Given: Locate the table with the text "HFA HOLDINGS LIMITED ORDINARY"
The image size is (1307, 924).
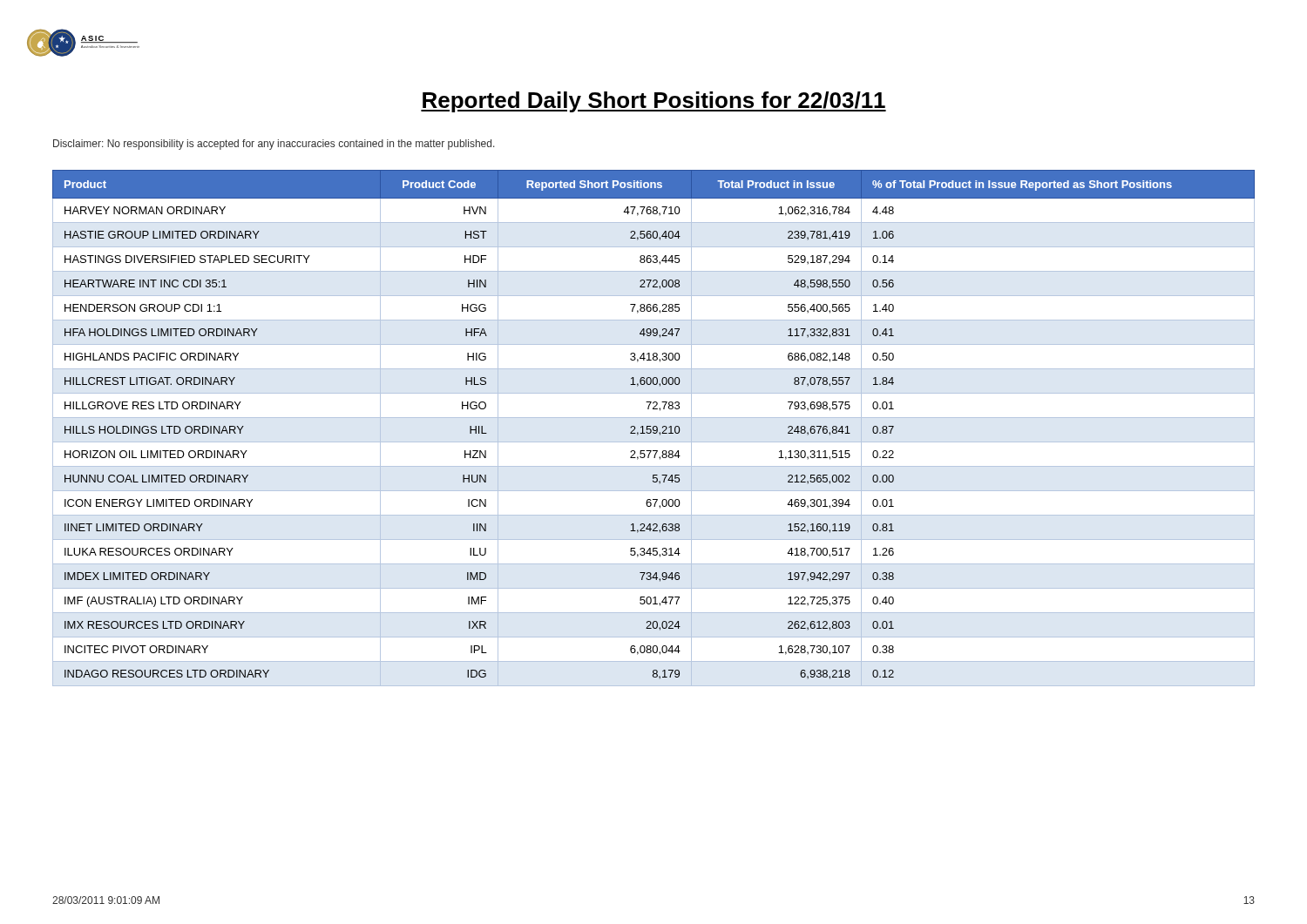Looking at the screenshot, I should point(654,521).
